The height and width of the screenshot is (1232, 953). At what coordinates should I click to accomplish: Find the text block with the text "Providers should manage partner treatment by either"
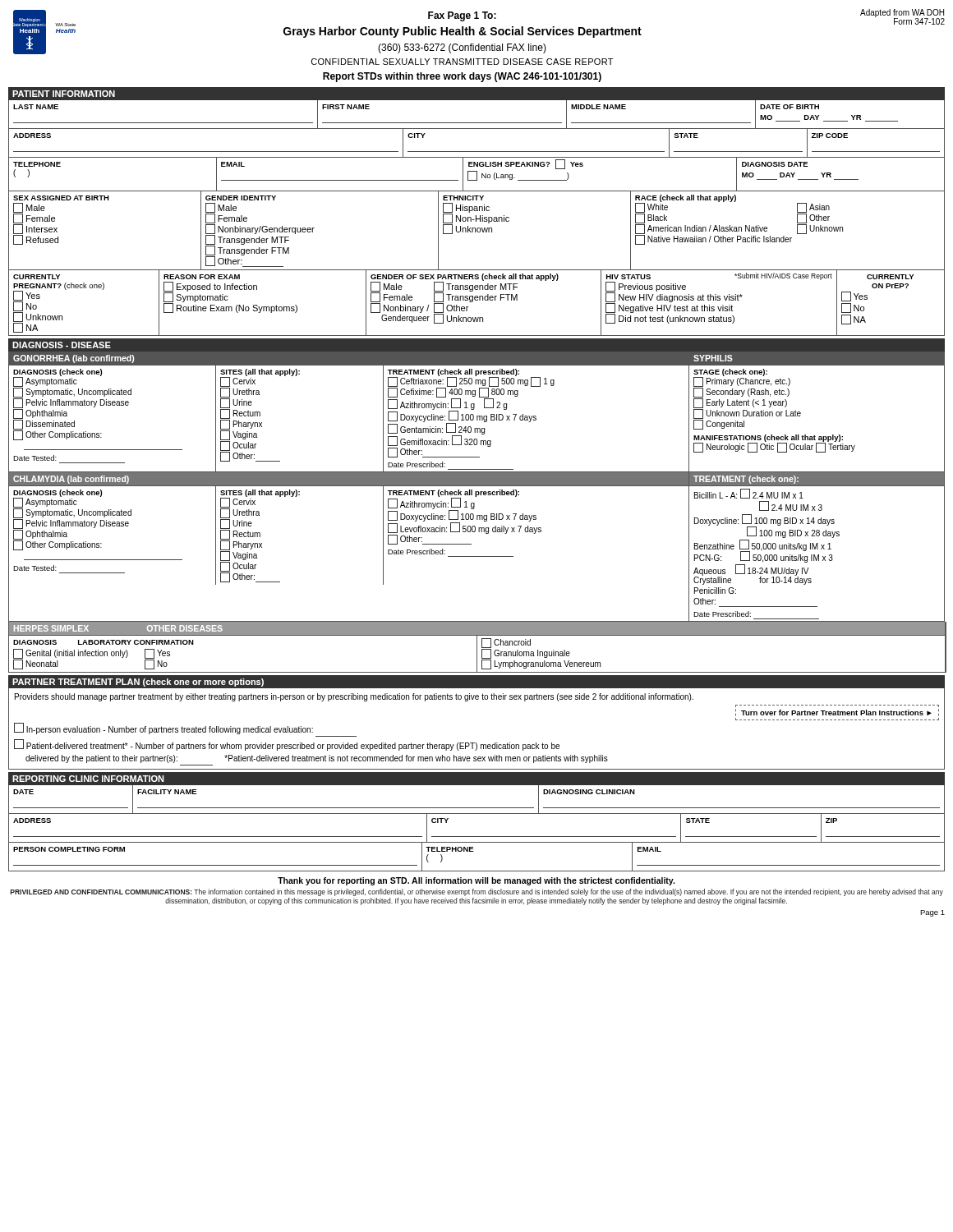[x=354, y=697]
